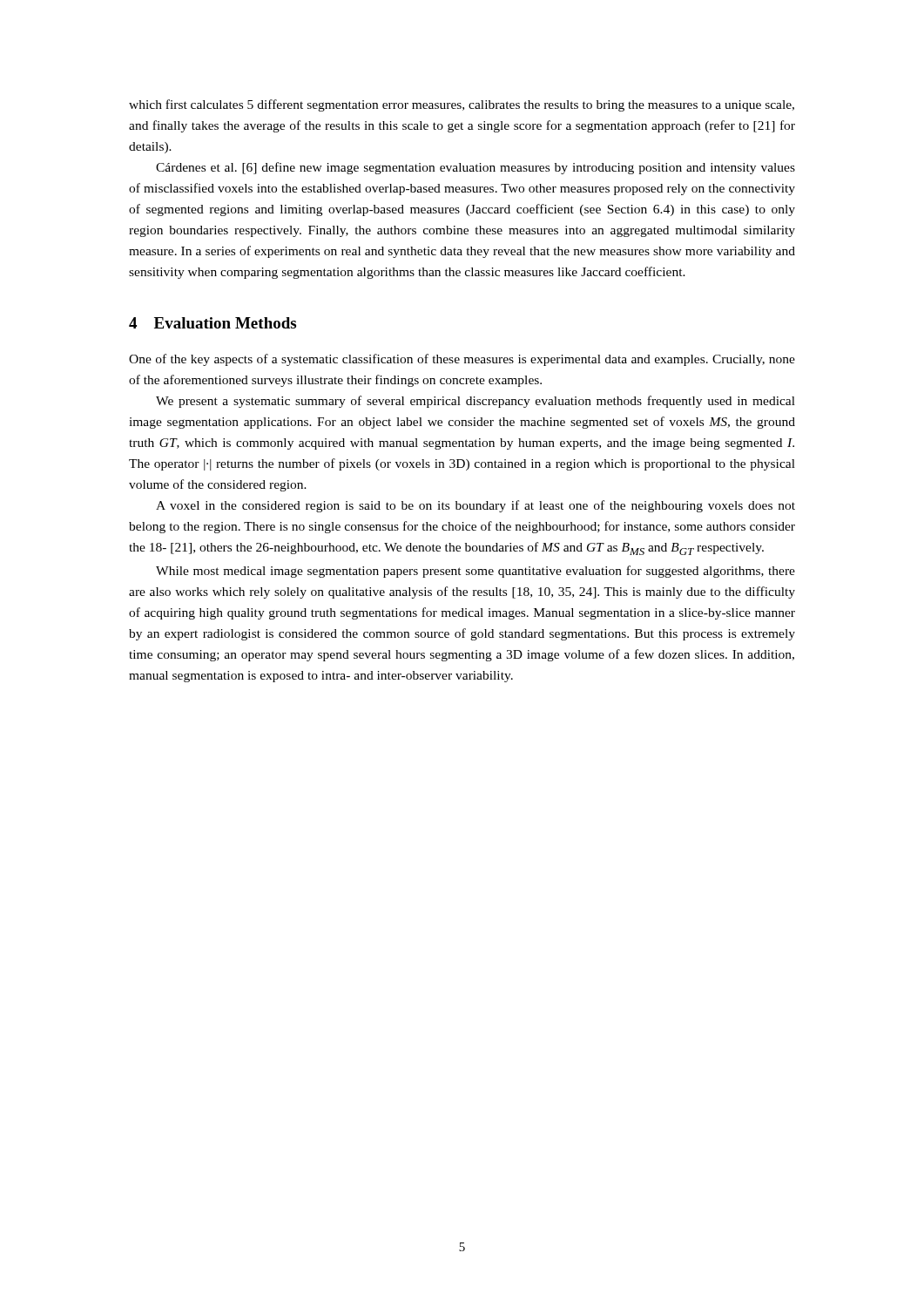This screenshot has height=1307, width=924.
Task: Find the text starting "4 Evaluation Methods"
Action: (x=213, y=323)
